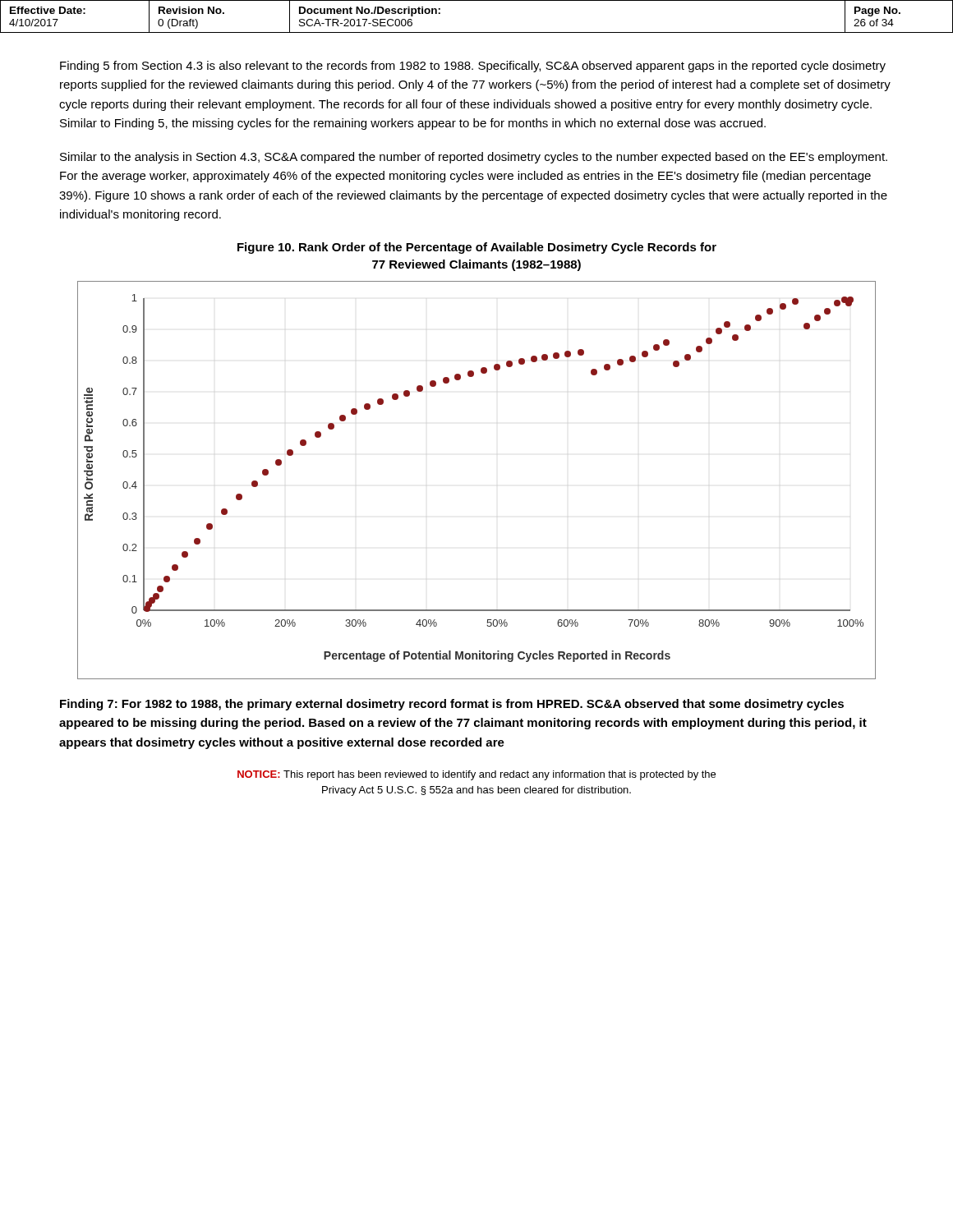Image resolution: width=953 pixels, height=1232 pixels.
Task: Locate the text block that says "Finding 7: For 1982 to"
Action: 463,723
